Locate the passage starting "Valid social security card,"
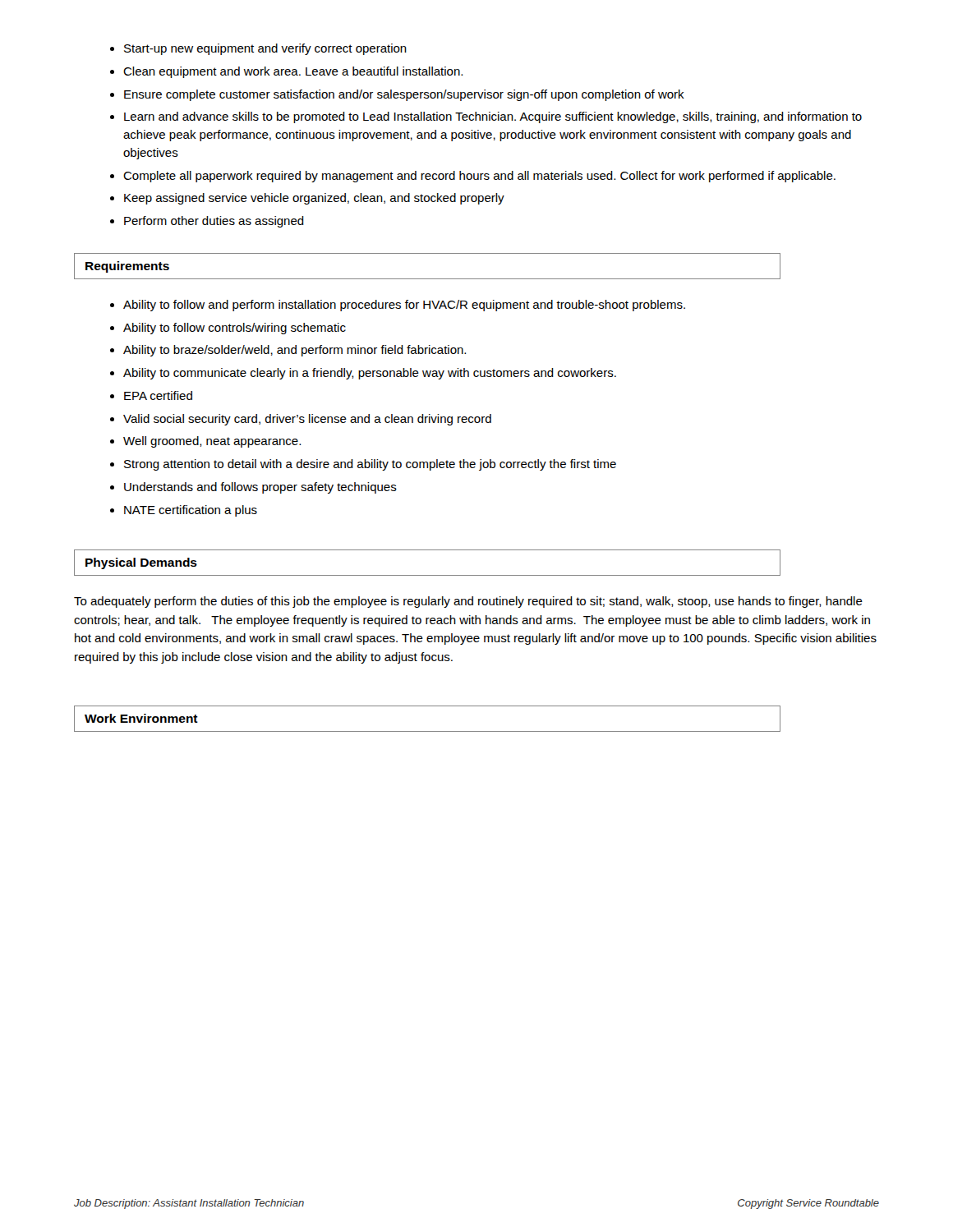This screenshot has height=1232, width=953. click(501, 418)
